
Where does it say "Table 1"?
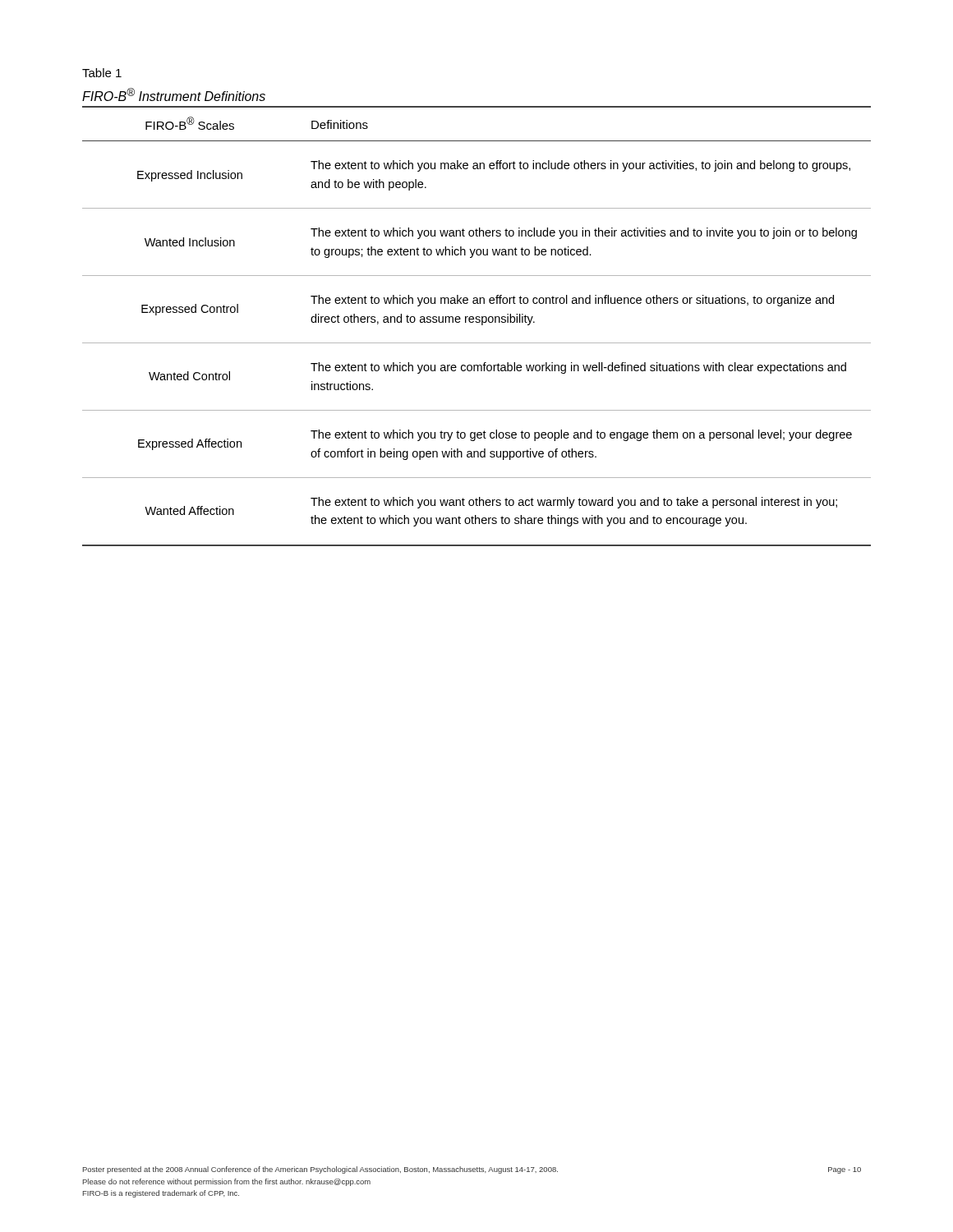coord(102,73)
